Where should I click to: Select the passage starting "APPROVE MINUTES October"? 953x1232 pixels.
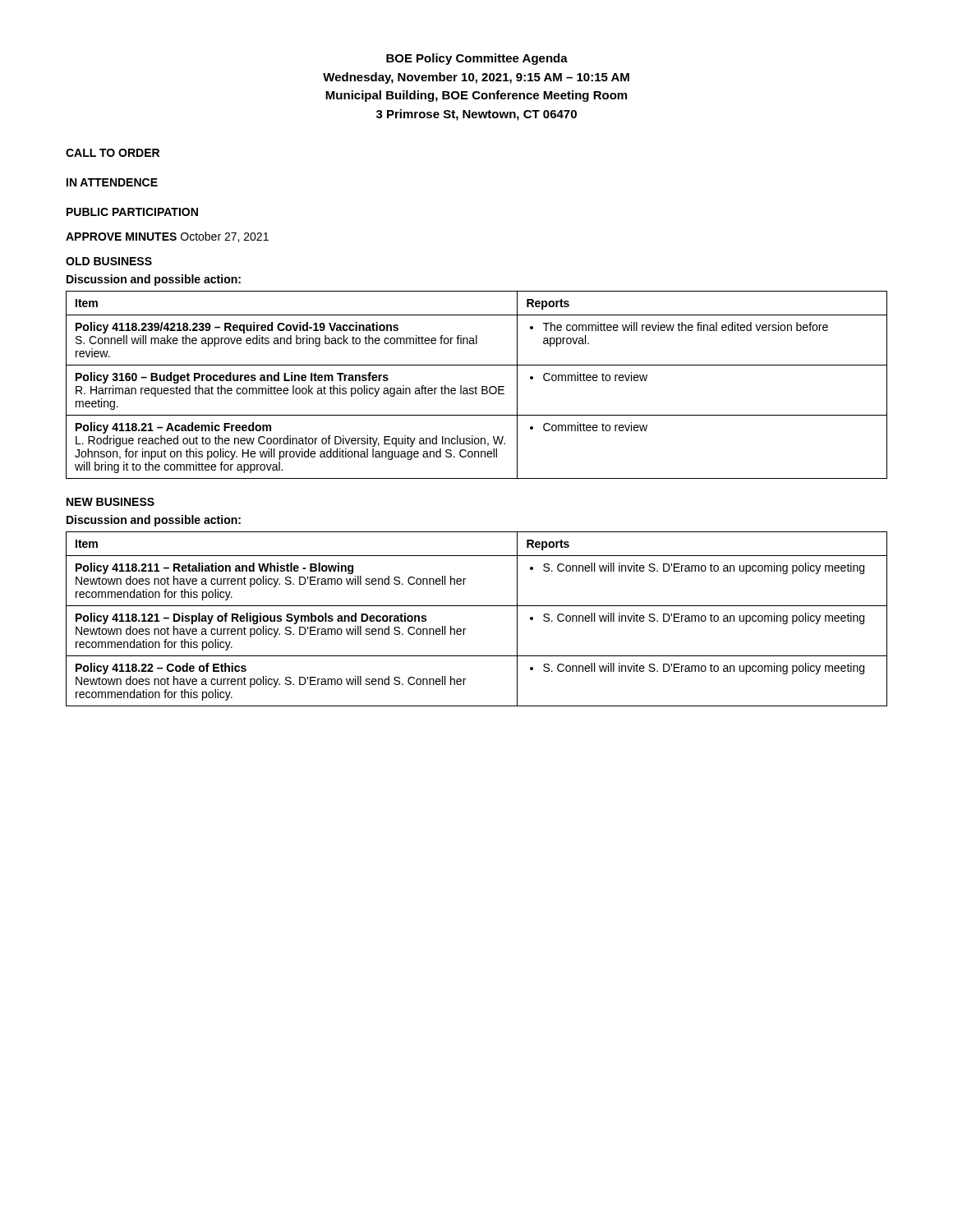tap(167, 237)
